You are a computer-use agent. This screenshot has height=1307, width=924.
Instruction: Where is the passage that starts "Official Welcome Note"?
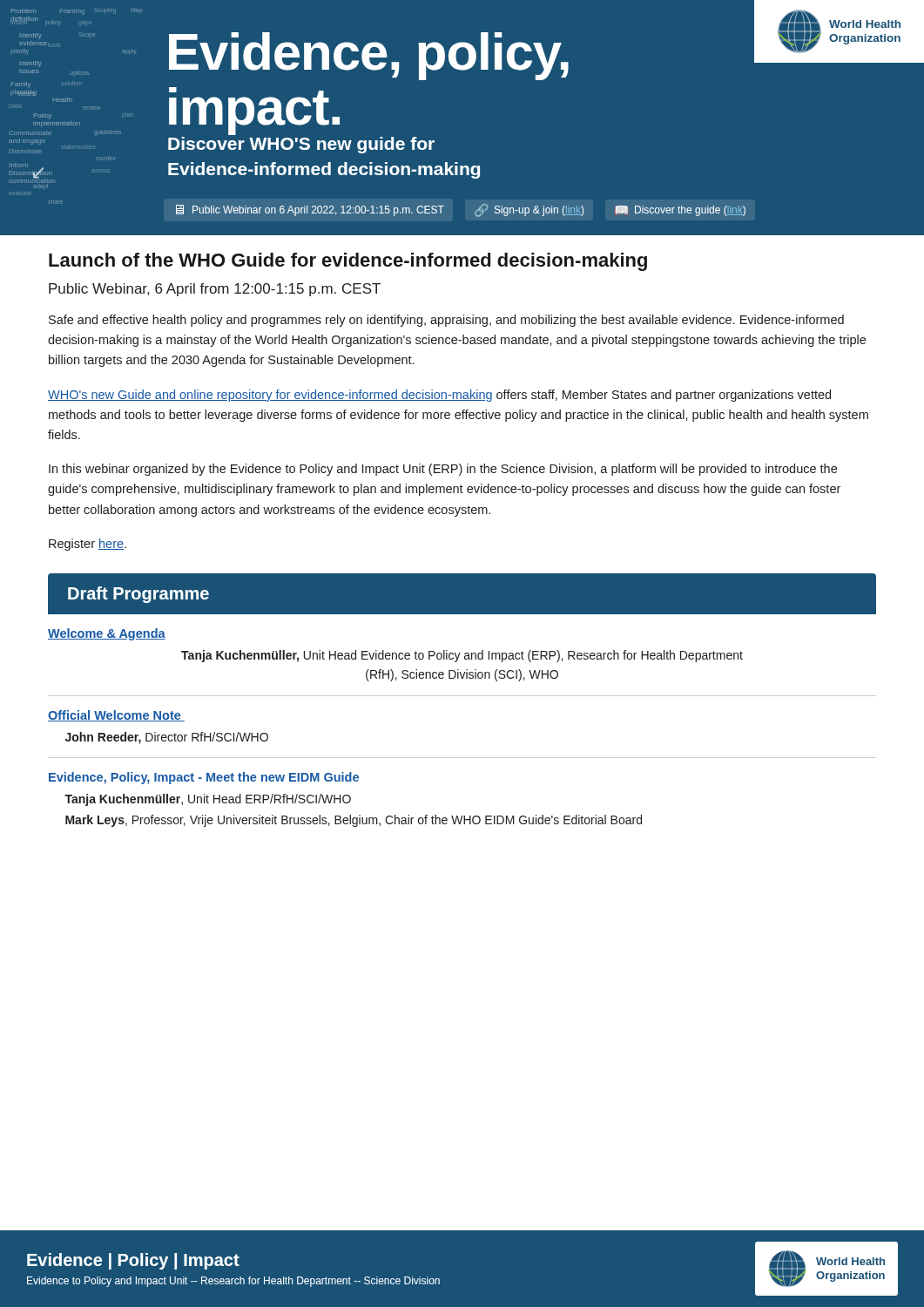[x=116, y=716]
